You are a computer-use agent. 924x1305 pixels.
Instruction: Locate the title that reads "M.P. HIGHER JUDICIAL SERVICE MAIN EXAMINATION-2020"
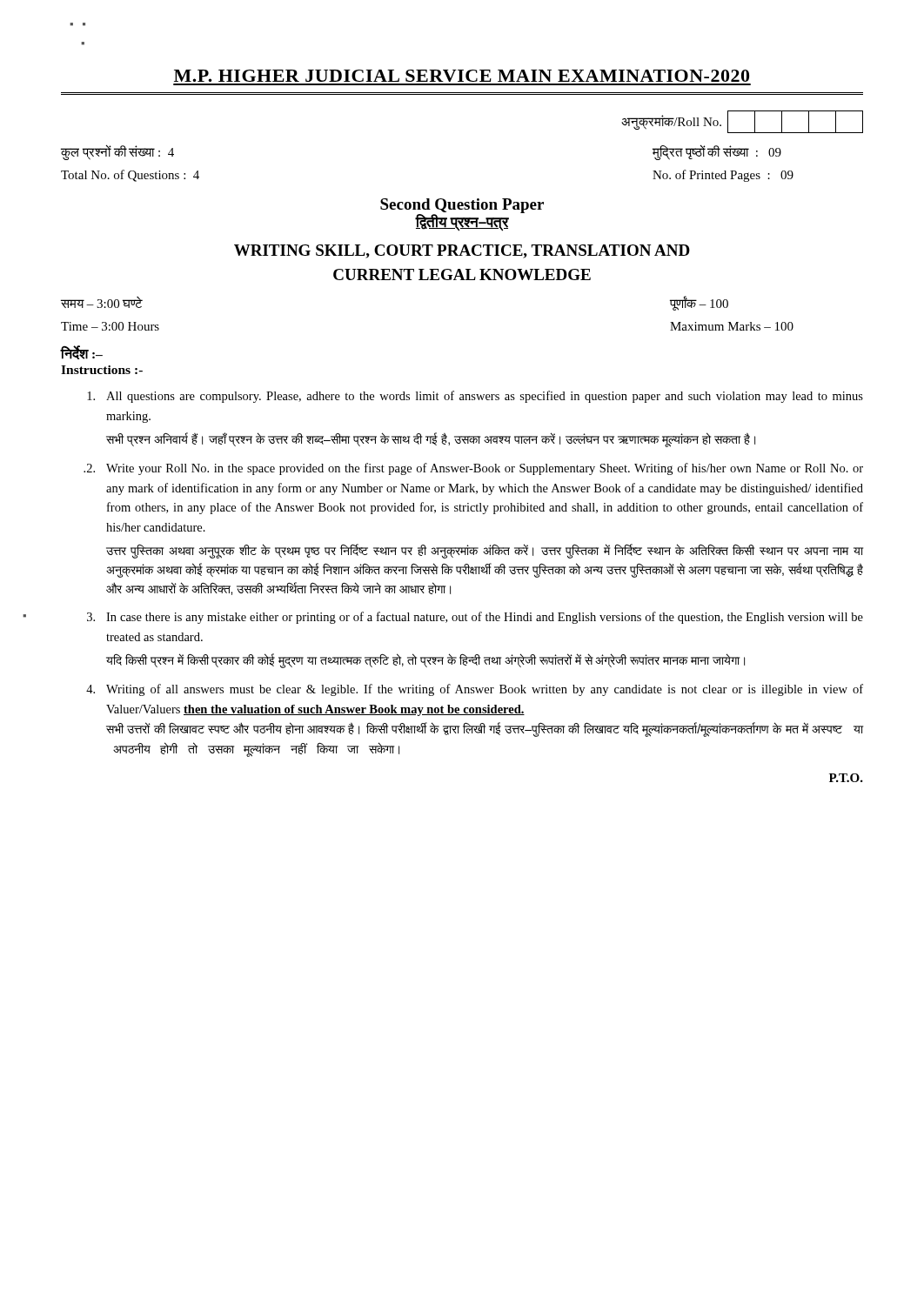(462, 75)
